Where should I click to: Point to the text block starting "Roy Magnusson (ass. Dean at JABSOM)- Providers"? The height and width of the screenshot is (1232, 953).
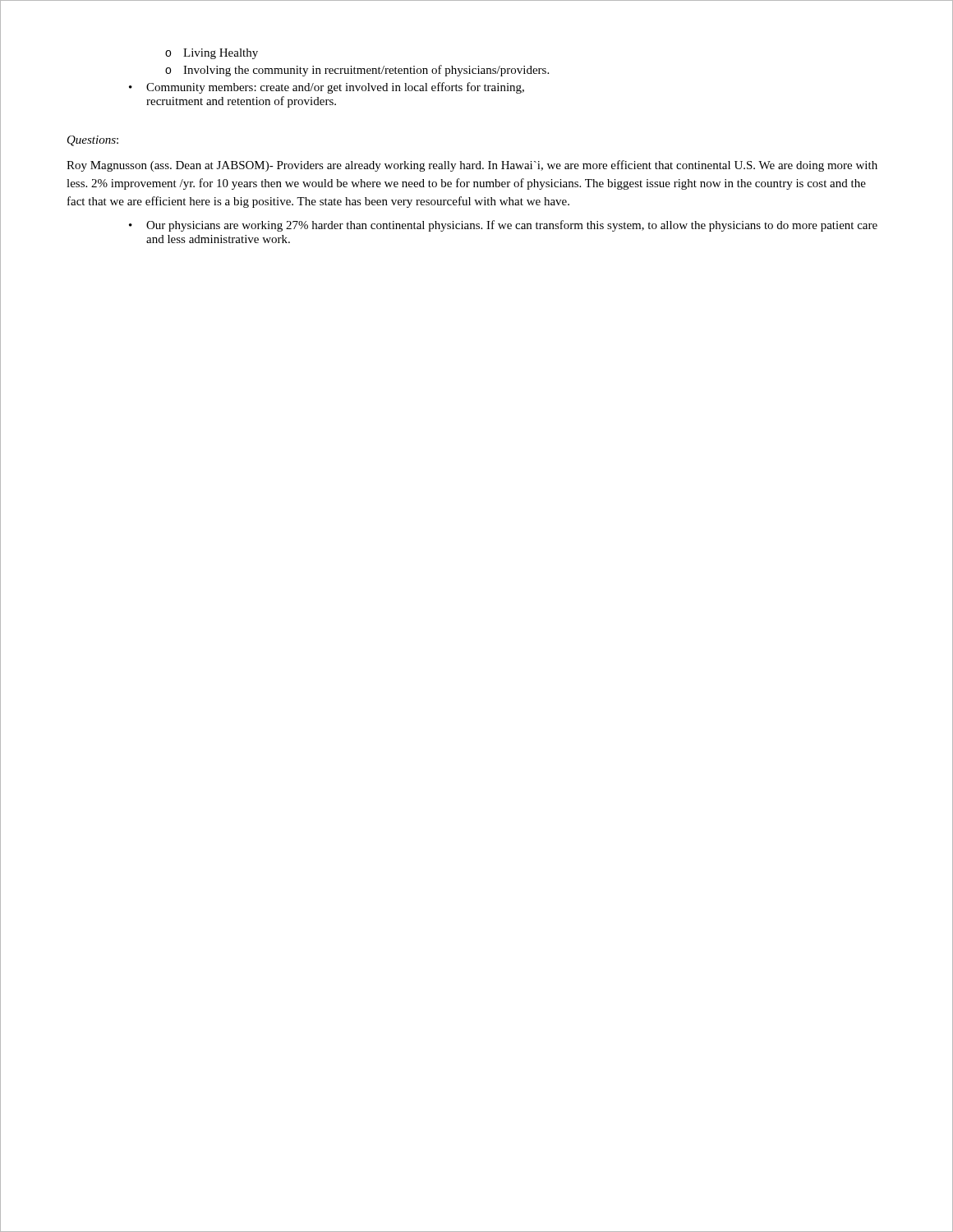(472, 183)
